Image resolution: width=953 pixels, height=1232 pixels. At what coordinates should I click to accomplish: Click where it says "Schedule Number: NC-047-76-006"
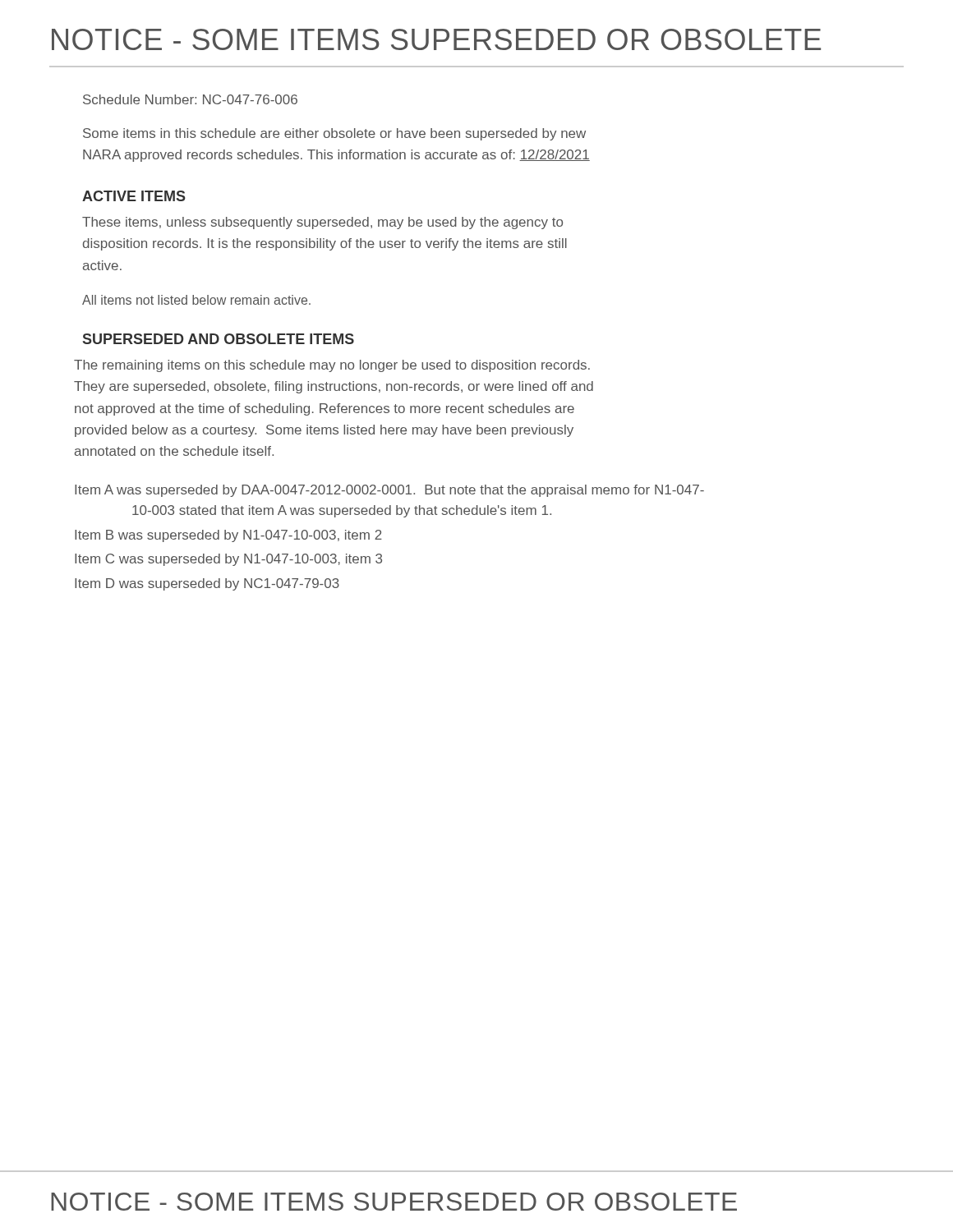pos(190,100)
